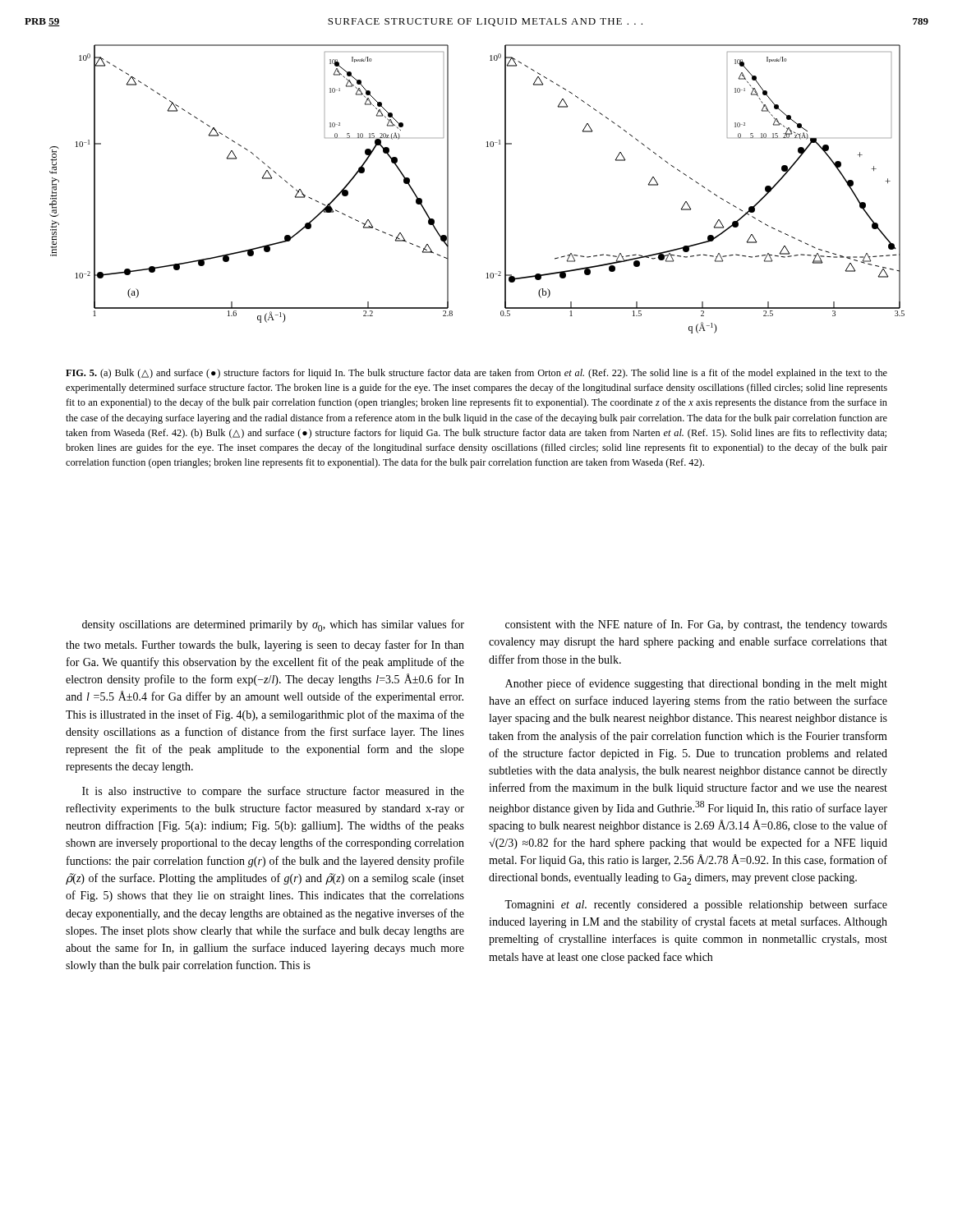This screenshot has width=953, height=1232.
Task: Select the passage starting "density oscillations are determined primarily by σ0, which"
Action: 265,795
